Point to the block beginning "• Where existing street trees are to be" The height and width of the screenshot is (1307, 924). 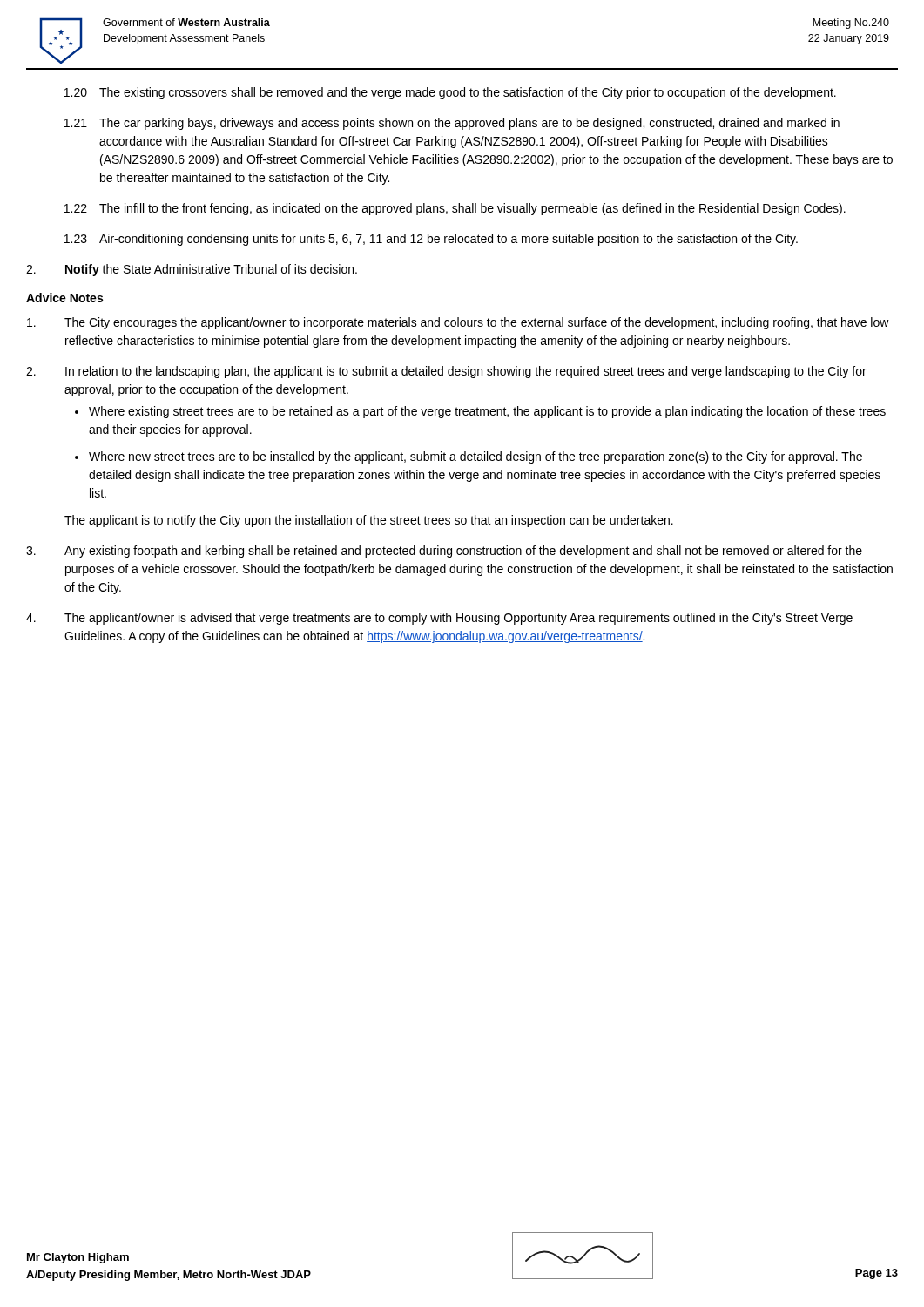point(481,421)
